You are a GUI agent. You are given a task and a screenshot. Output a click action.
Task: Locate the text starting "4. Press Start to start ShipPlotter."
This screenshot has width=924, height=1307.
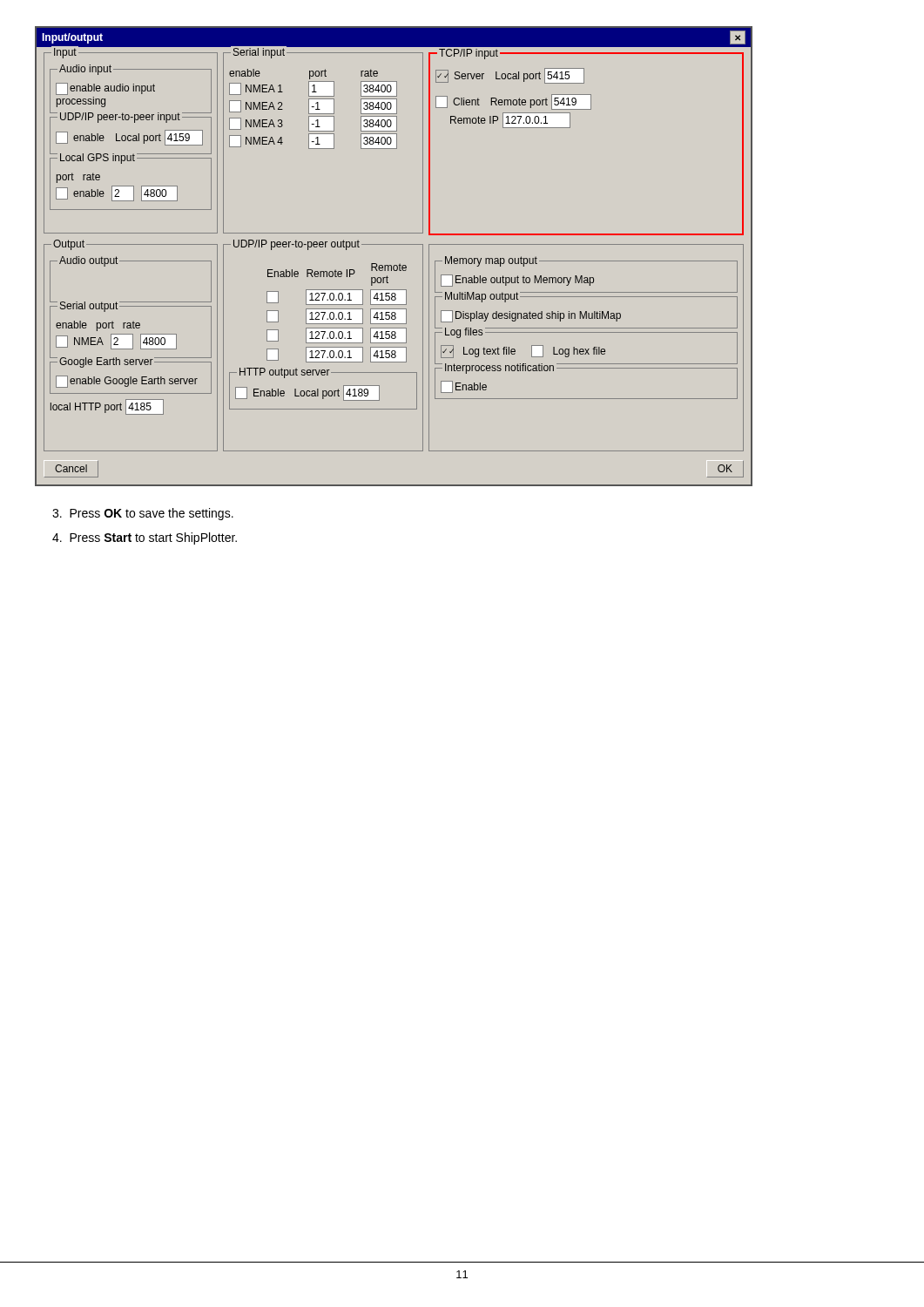coord(145,537)
